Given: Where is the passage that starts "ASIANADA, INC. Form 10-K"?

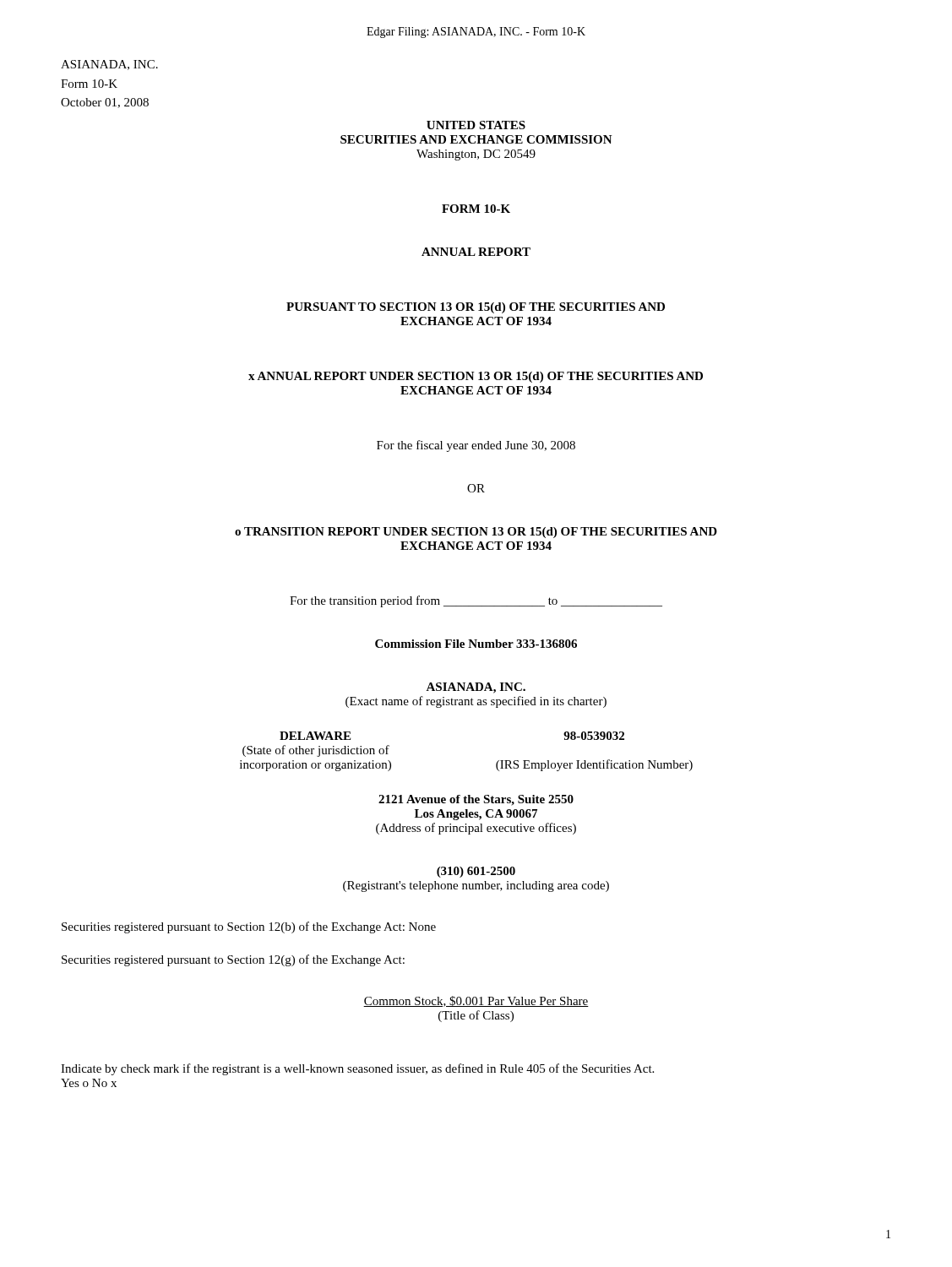Looking at the screenshot, I should (110, 83).
